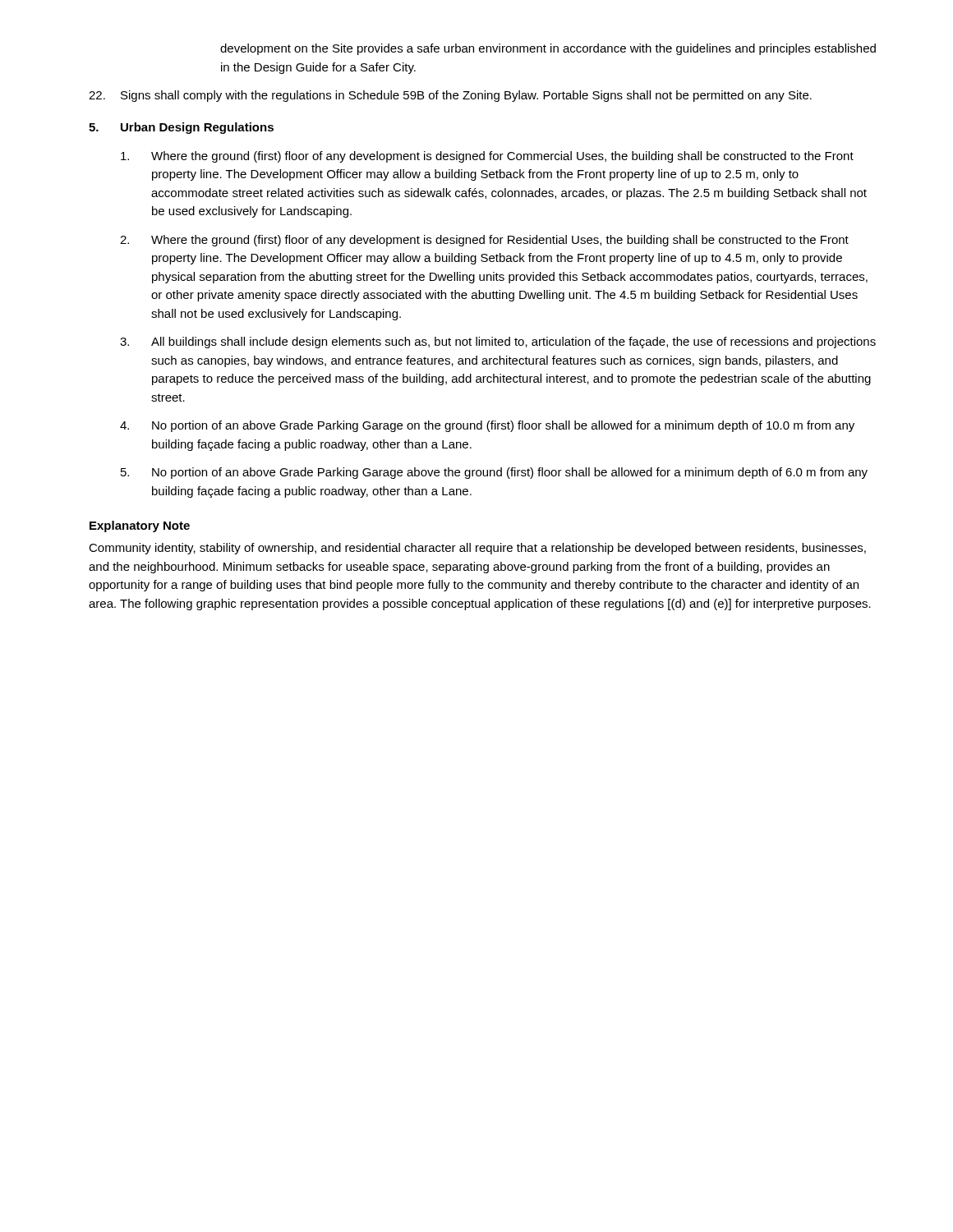Click on the list item with the text "3. All buildings"
The image size is (953, 1232).
[500, 370]
